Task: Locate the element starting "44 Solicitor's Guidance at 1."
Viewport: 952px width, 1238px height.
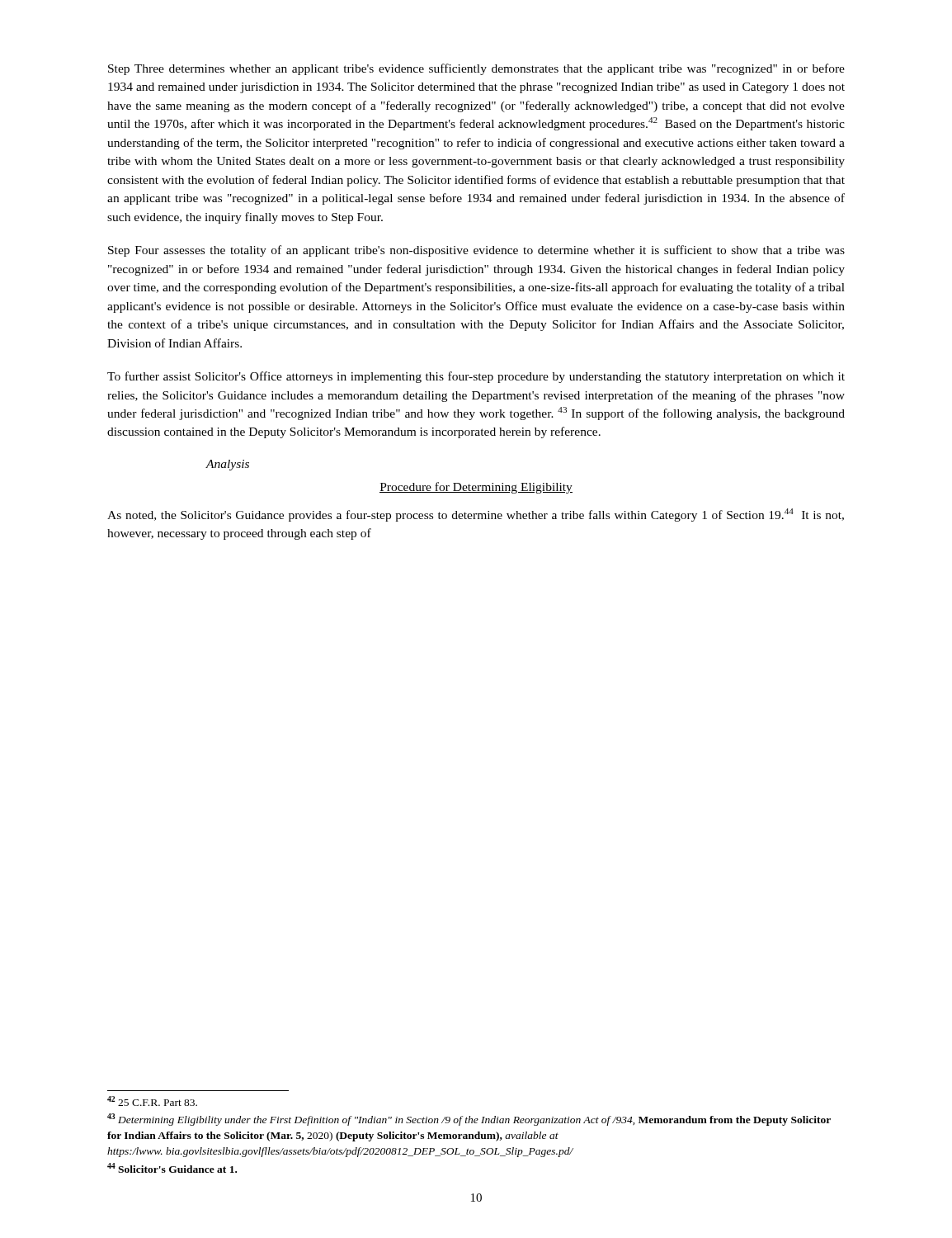Action: [x=172, y=1169]
